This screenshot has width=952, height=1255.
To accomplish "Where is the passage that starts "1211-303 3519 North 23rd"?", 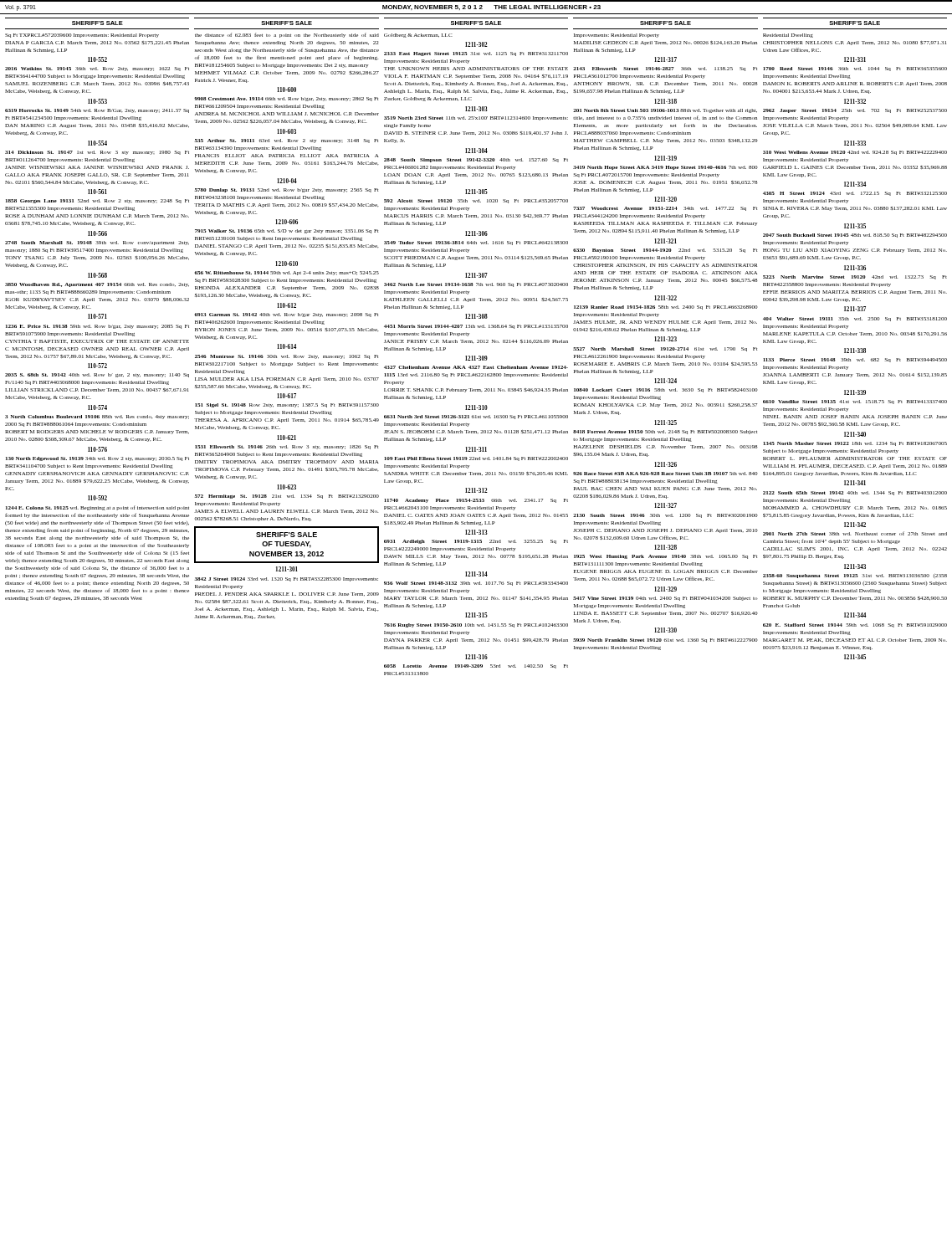I will click(476, 125).
